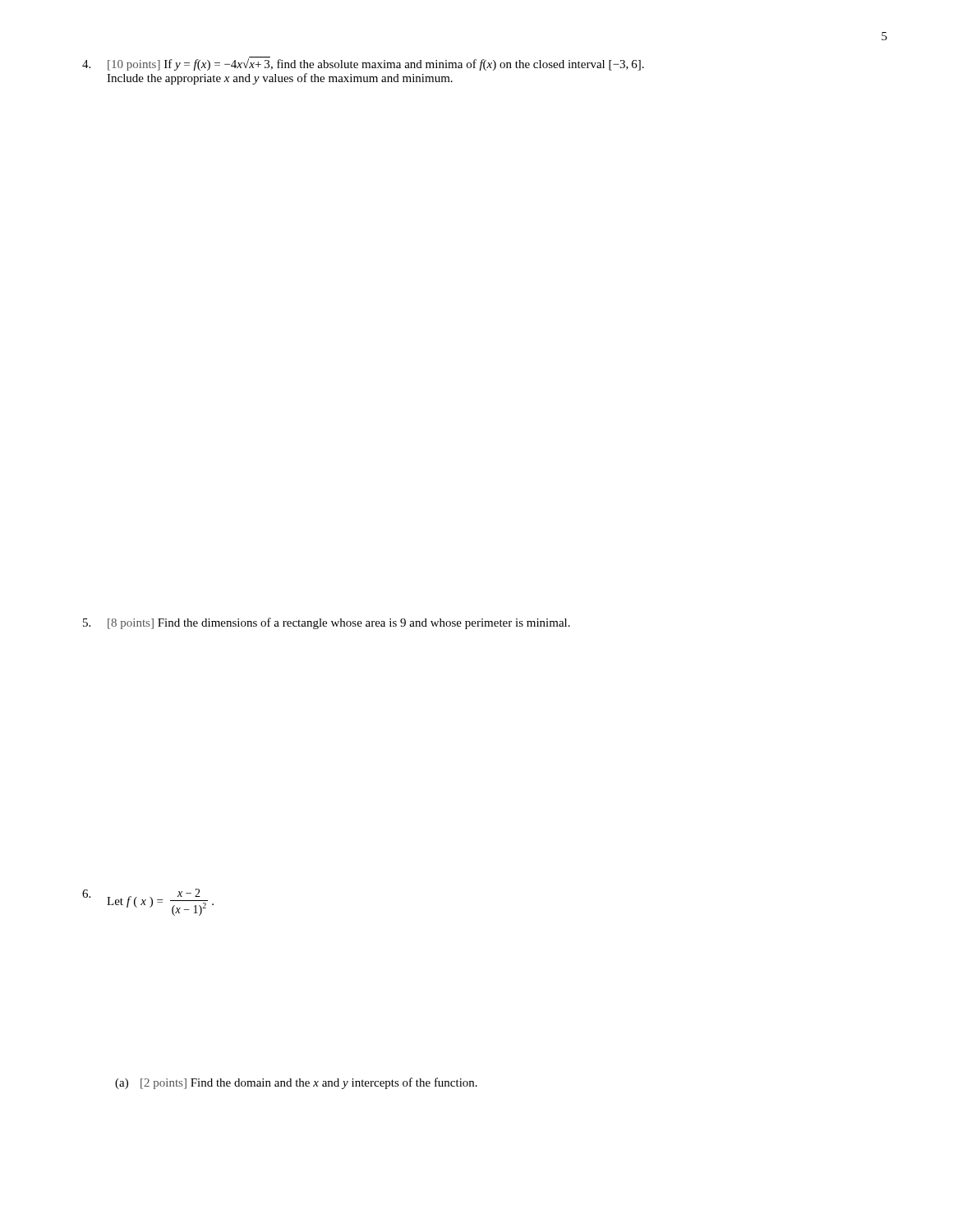Locate the block of text that opens with "5. [8 points] Find the dimensions"

click(485, 623)
